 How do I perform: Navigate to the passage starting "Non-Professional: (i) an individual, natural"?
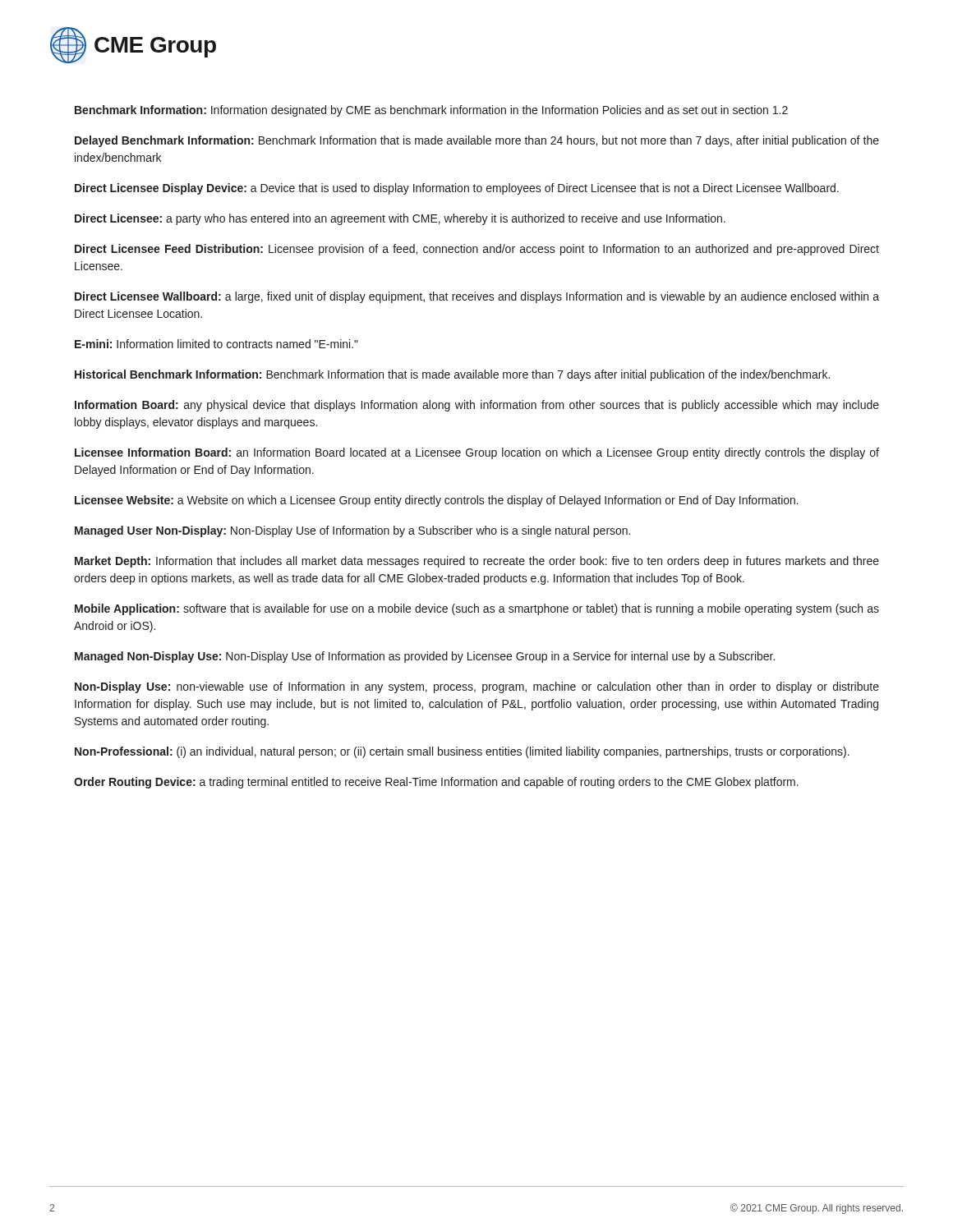point(462,752)
